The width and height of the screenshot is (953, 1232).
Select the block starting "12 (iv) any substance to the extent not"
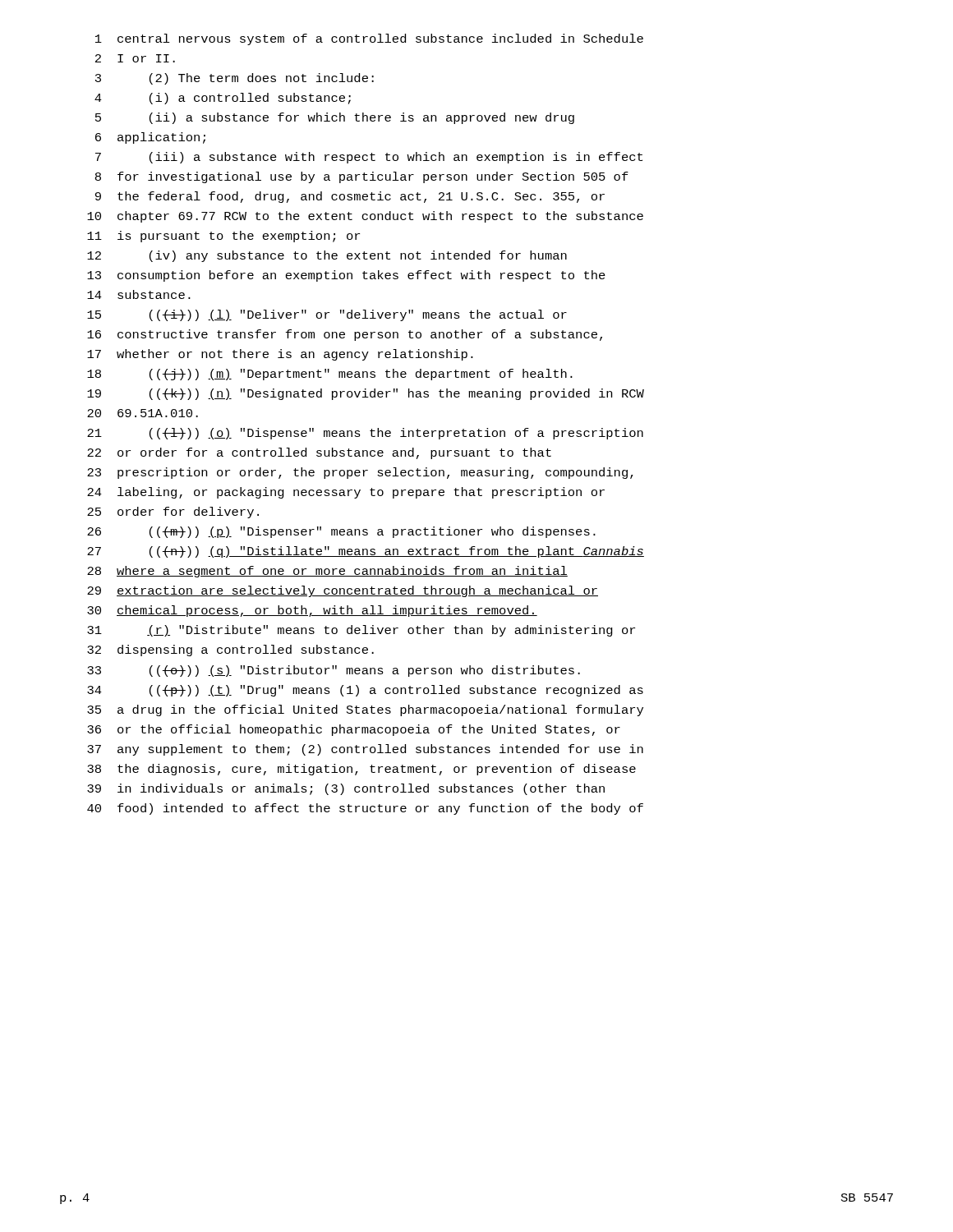[x=476, y=256]
